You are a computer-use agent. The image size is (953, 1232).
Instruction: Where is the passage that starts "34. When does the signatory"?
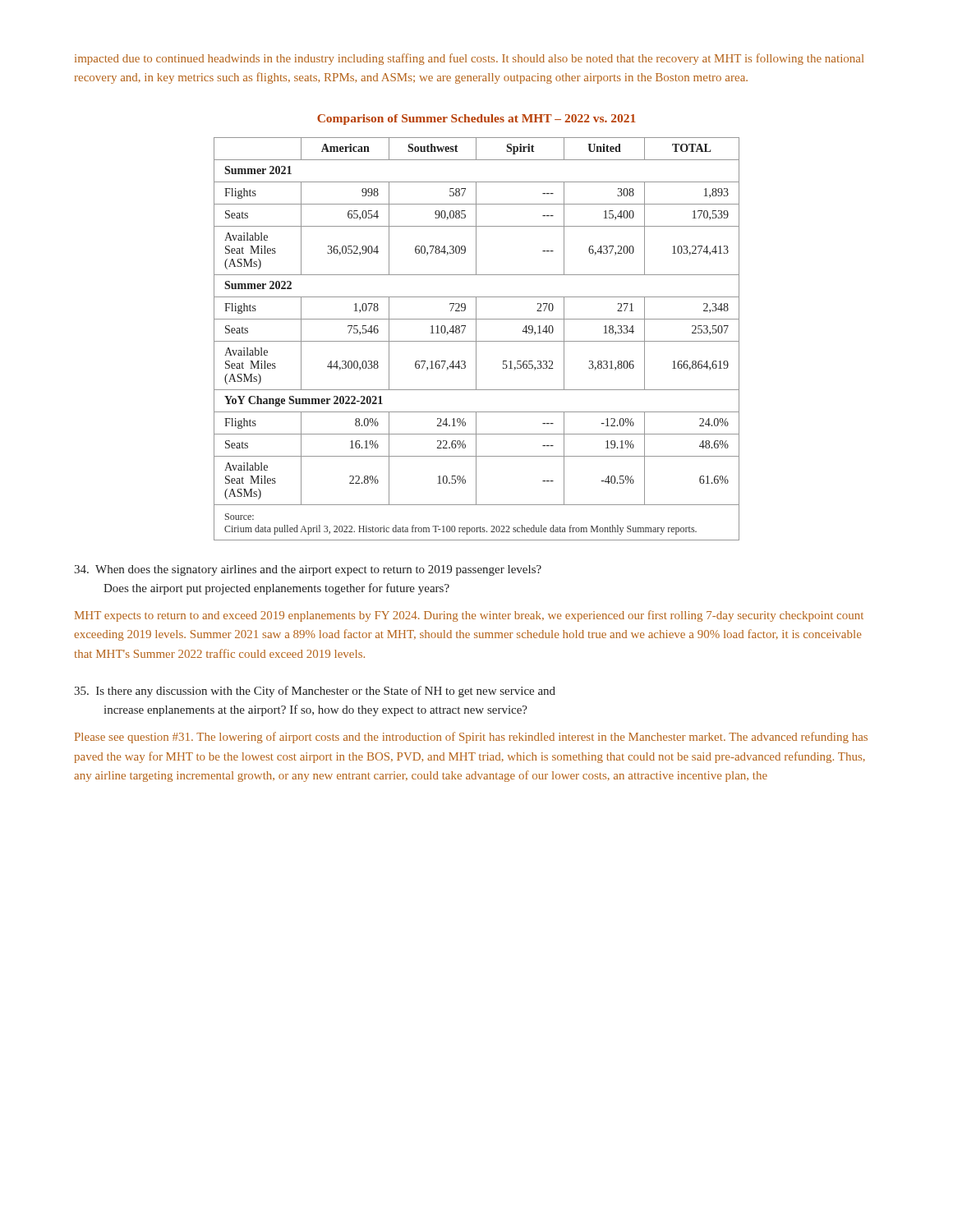(308, 578)
